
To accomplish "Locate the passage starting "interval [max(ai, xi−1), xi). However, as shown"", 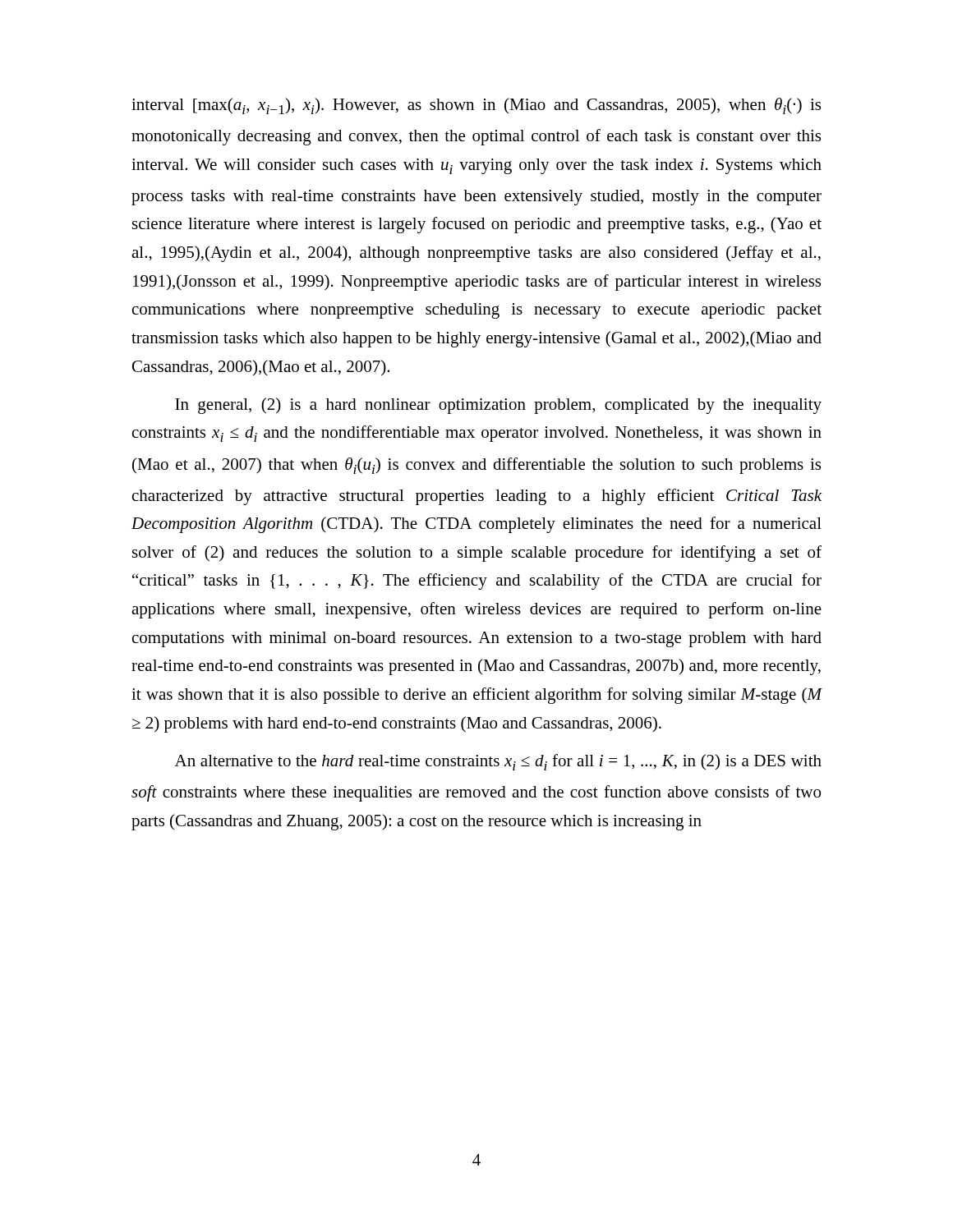I will [x=476, y=235].
